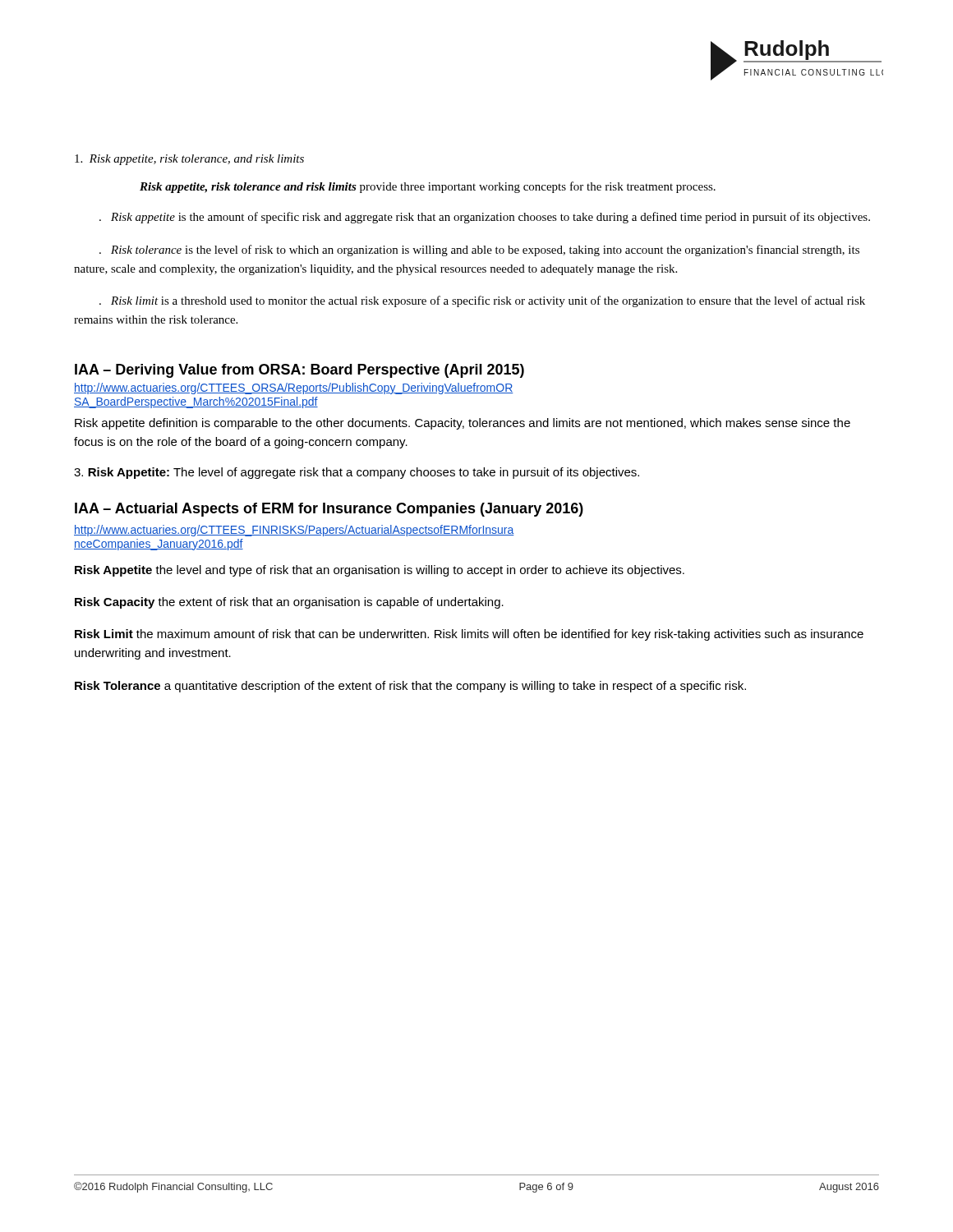Find the logo

click(x=797, y=61)
